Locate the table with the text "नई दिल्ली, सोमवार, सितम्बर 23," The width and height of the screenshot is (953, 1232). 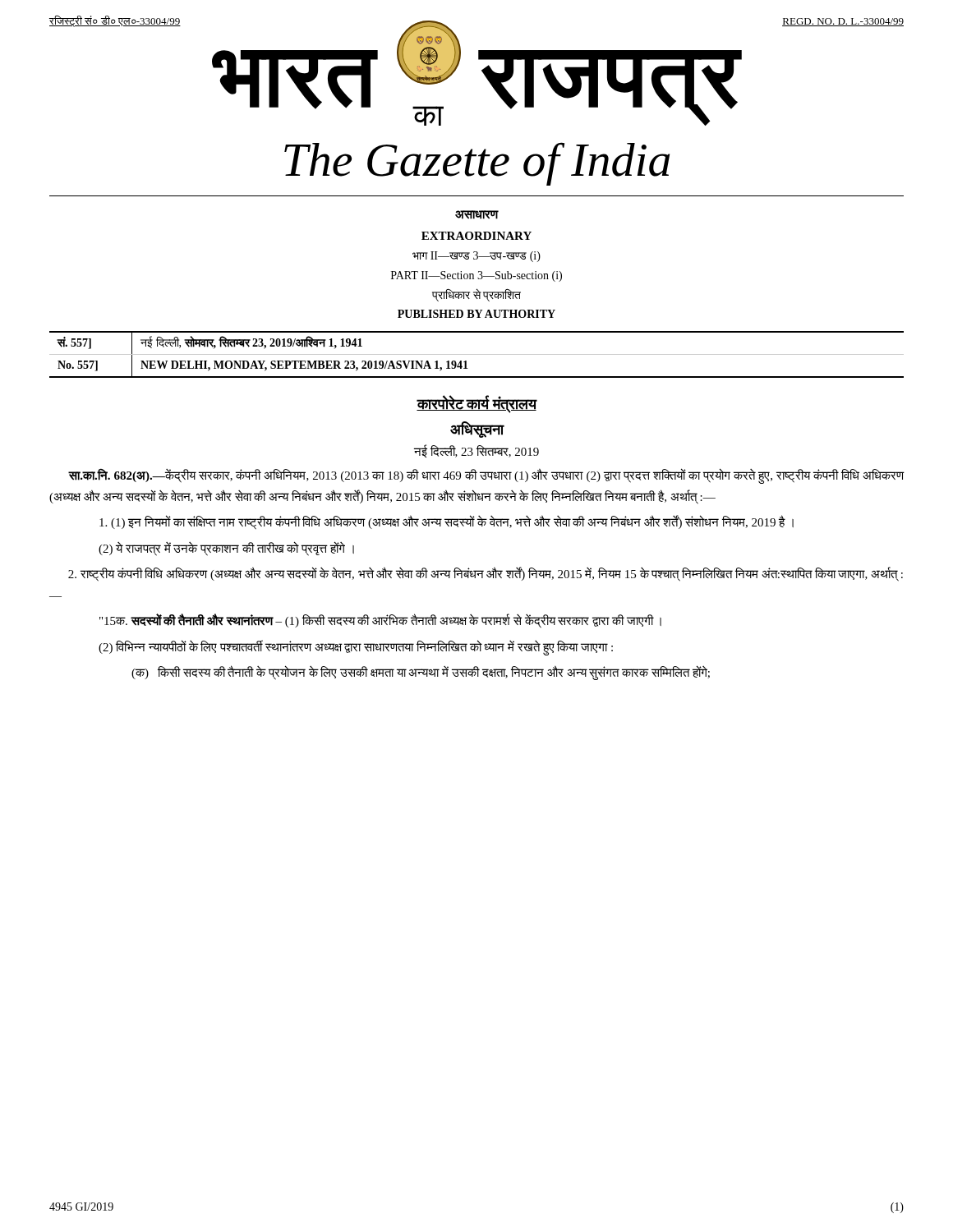(x=476, y=355)
